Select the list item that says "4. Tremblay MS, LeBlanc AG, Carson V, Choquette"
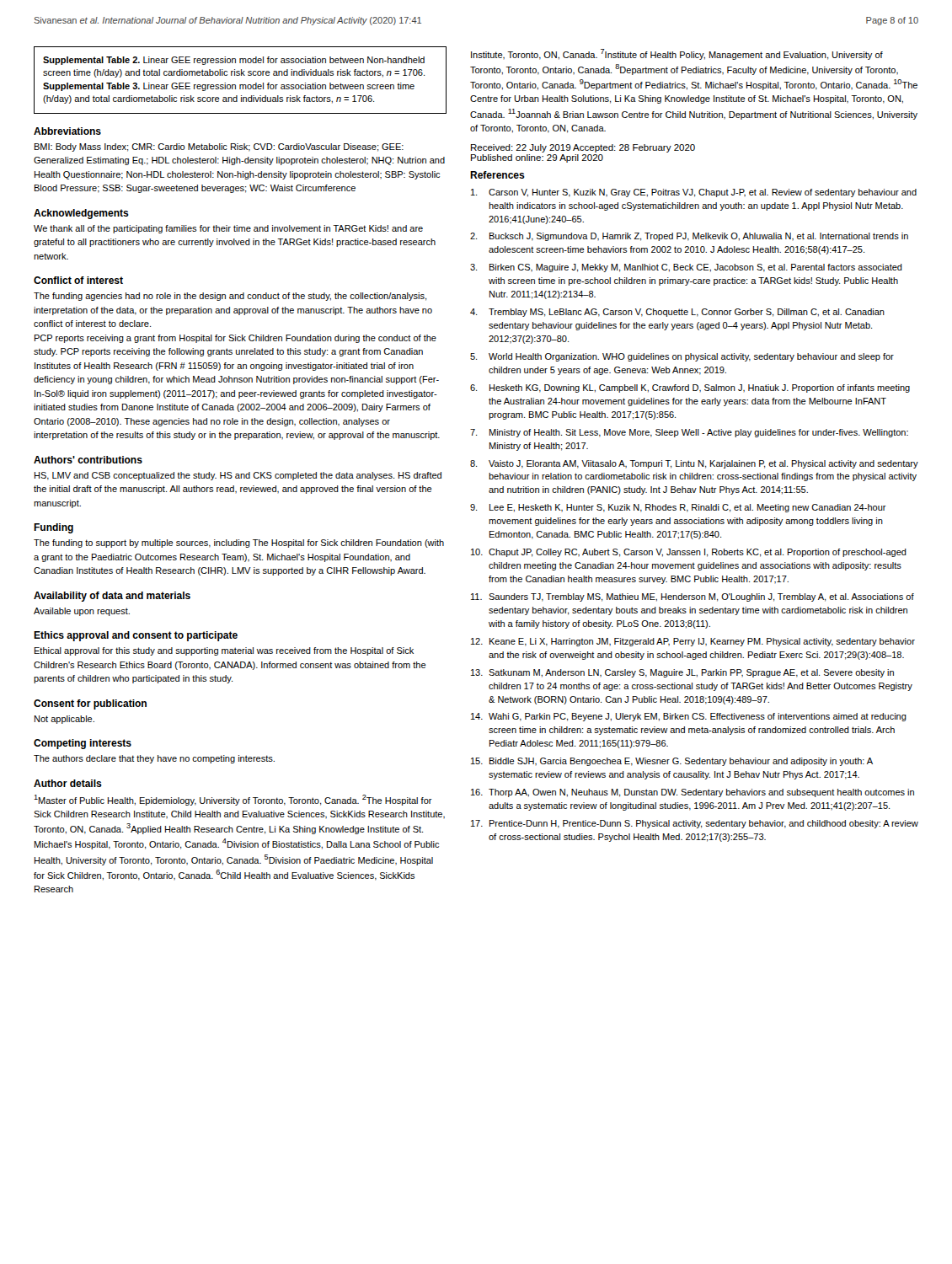 (694, 326)
